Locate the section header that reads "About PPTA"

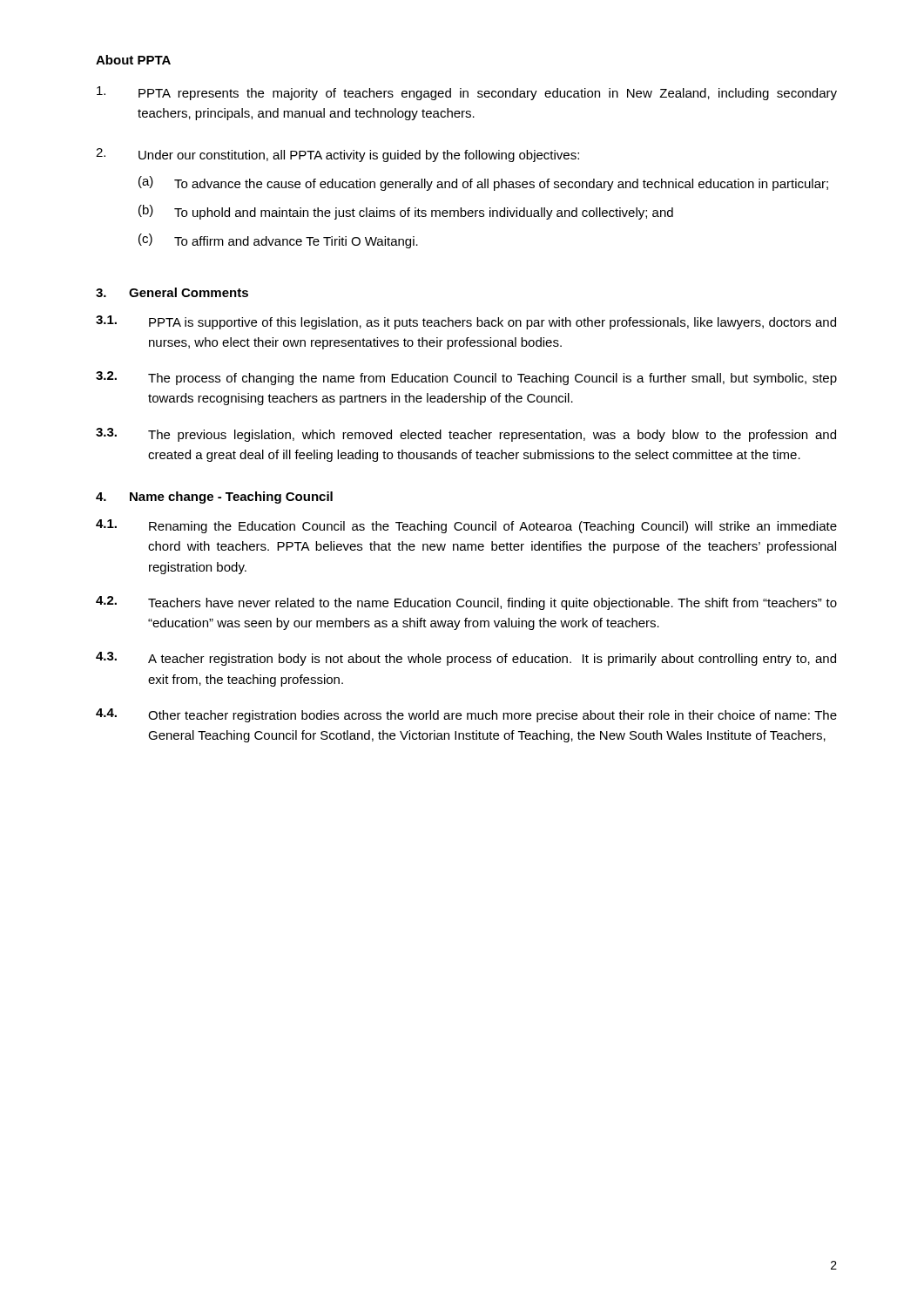(x=133, y=60)
